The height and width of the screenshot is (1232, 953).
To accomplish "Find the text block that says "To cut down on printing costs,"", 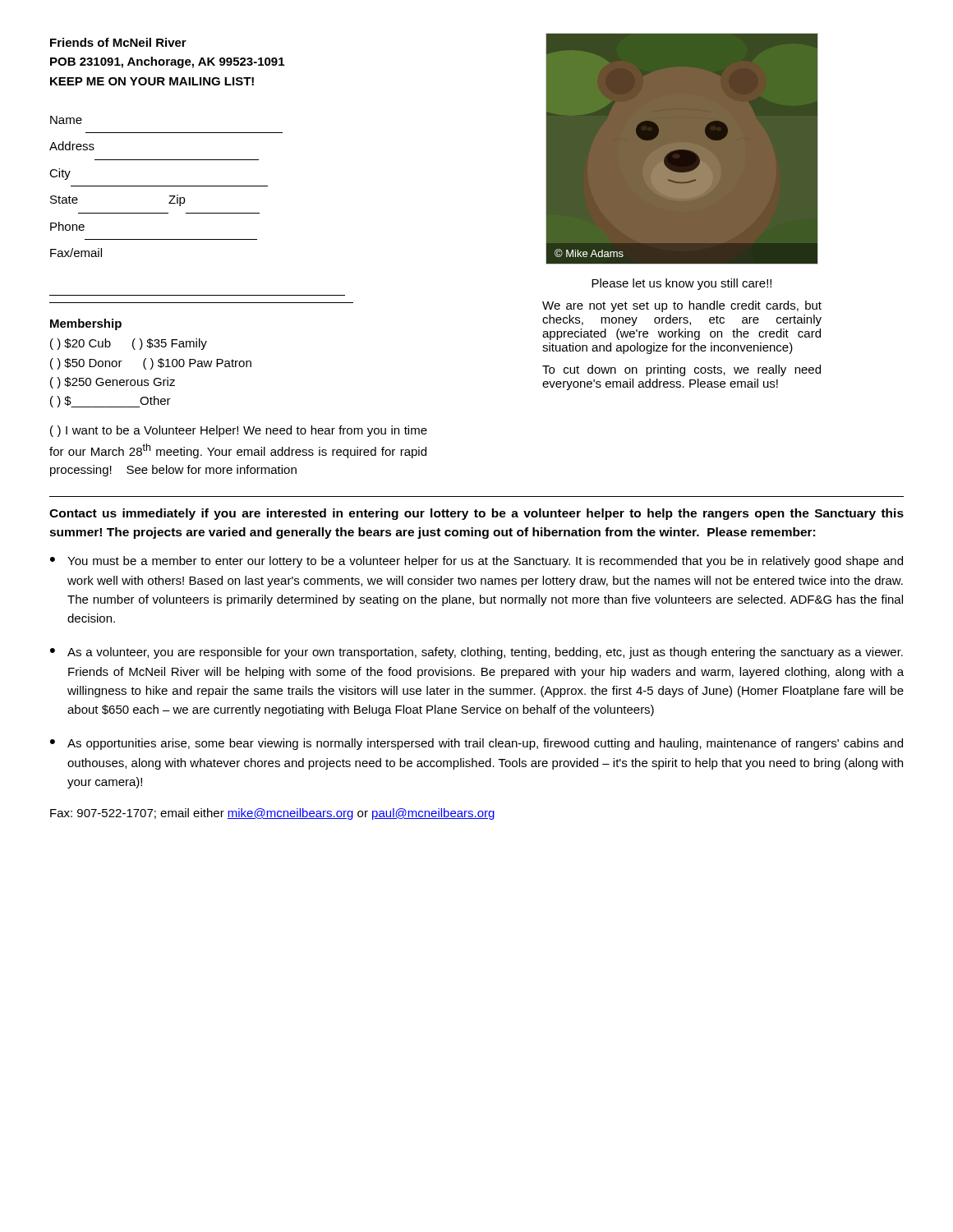I will pos(682,376).
